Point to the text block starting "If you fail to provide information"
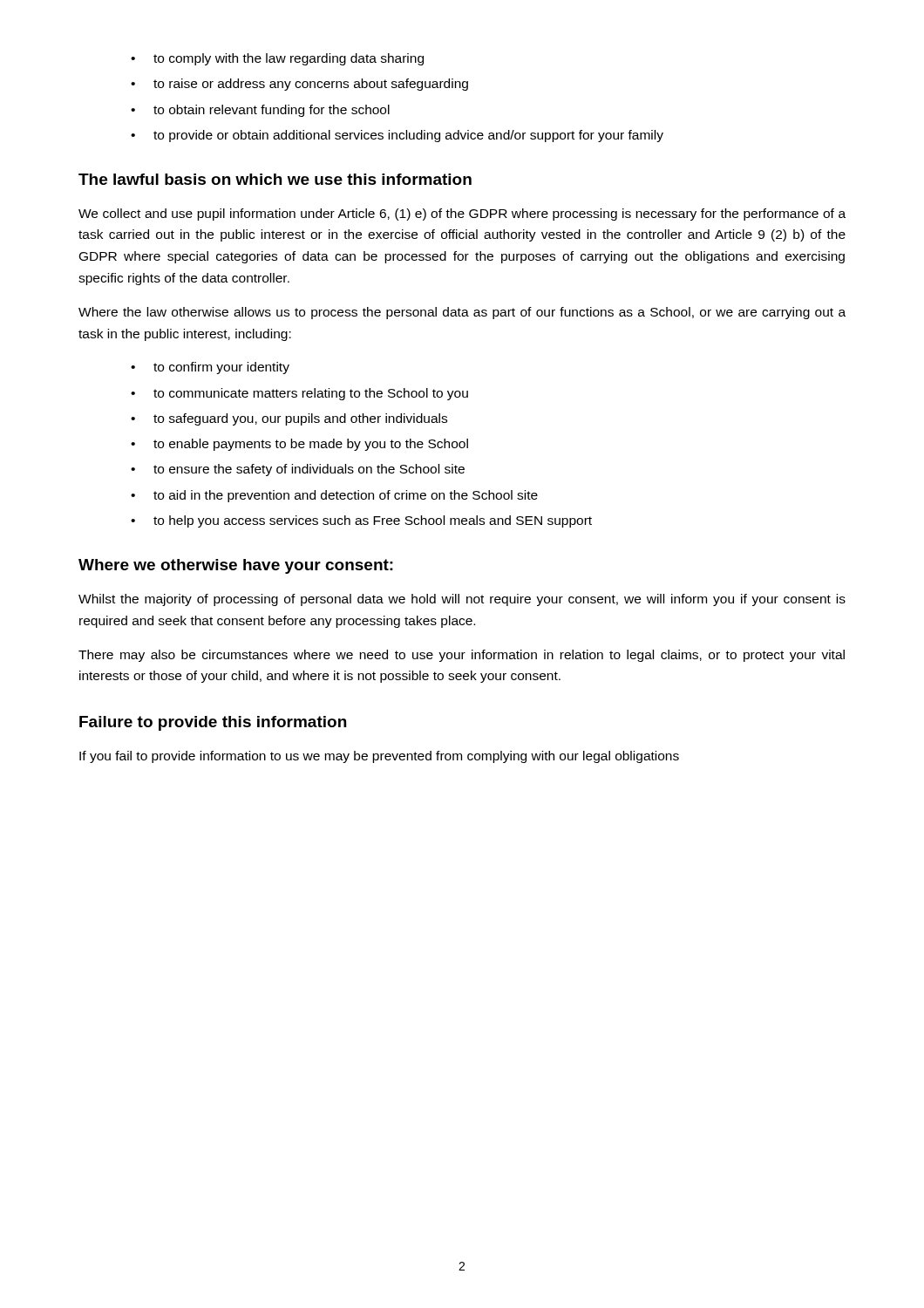 coord(379,755)
